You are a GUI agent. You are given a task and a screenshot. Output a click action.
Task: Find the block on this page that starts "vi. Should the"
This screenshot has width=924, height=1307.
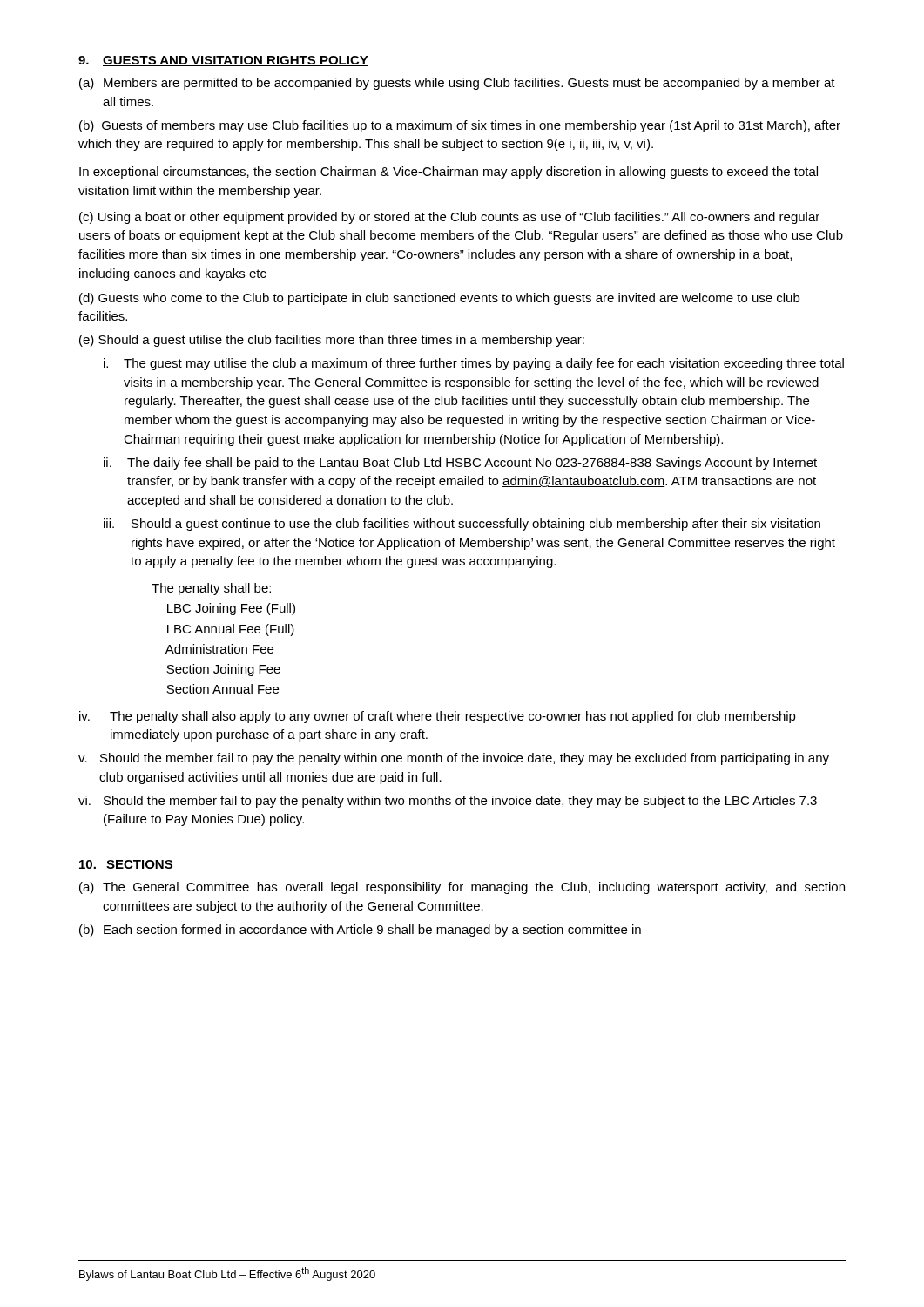point(462,810)
